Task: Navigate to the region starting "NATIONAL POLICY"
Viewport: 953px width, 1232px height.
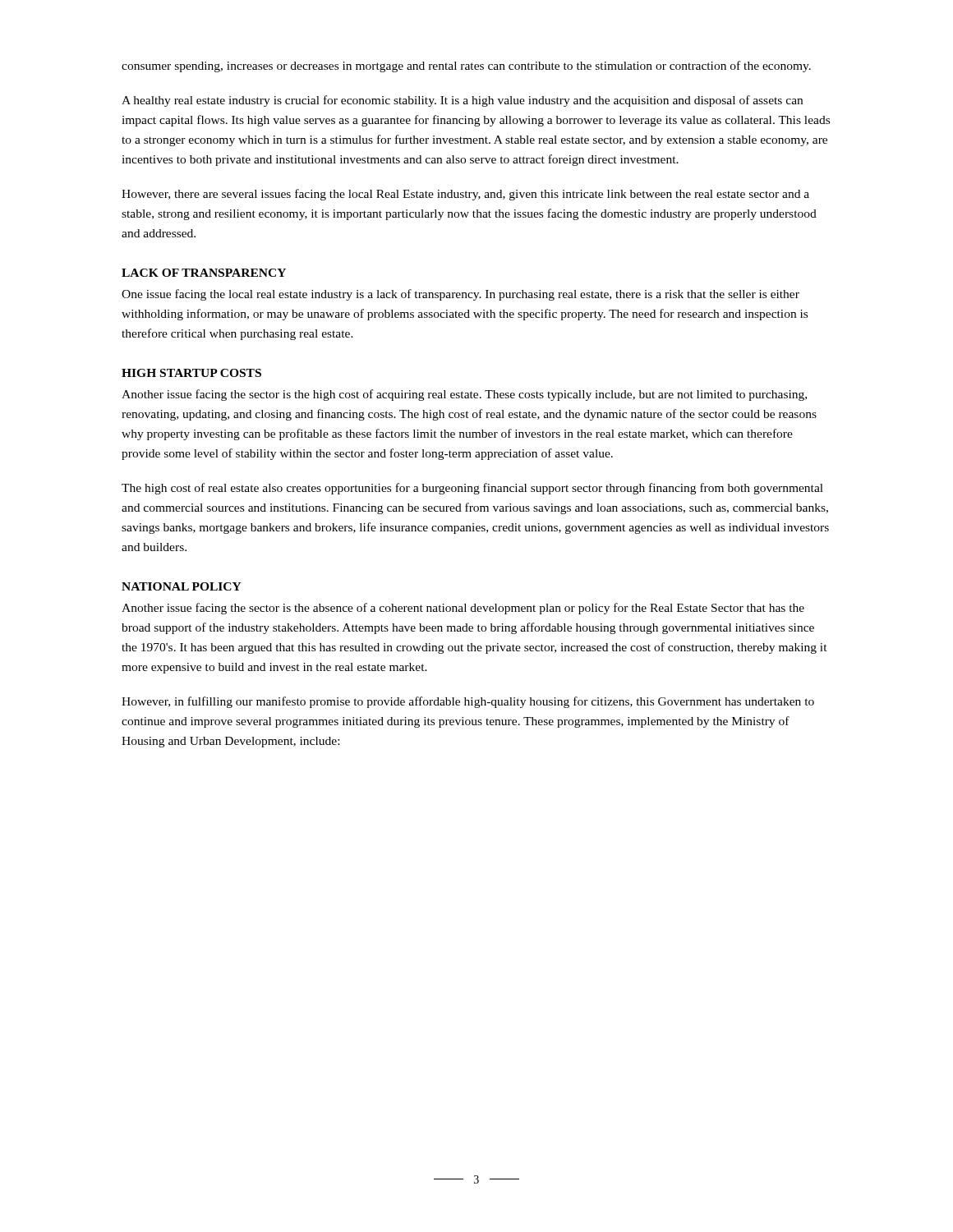Action: pos(181,586)
